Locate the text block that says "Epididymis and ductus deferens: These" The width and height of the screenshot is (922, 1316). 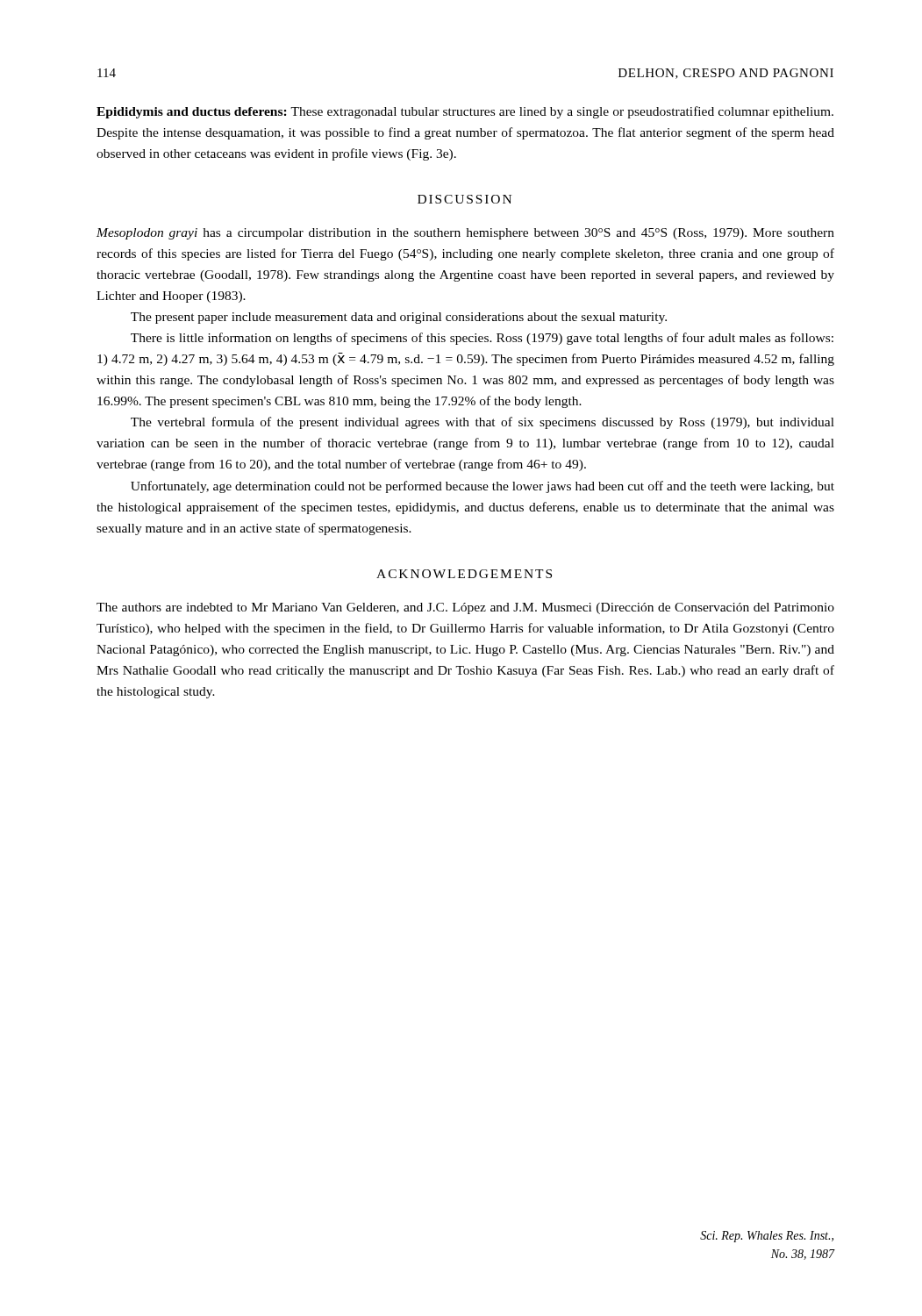pos(465,133)
